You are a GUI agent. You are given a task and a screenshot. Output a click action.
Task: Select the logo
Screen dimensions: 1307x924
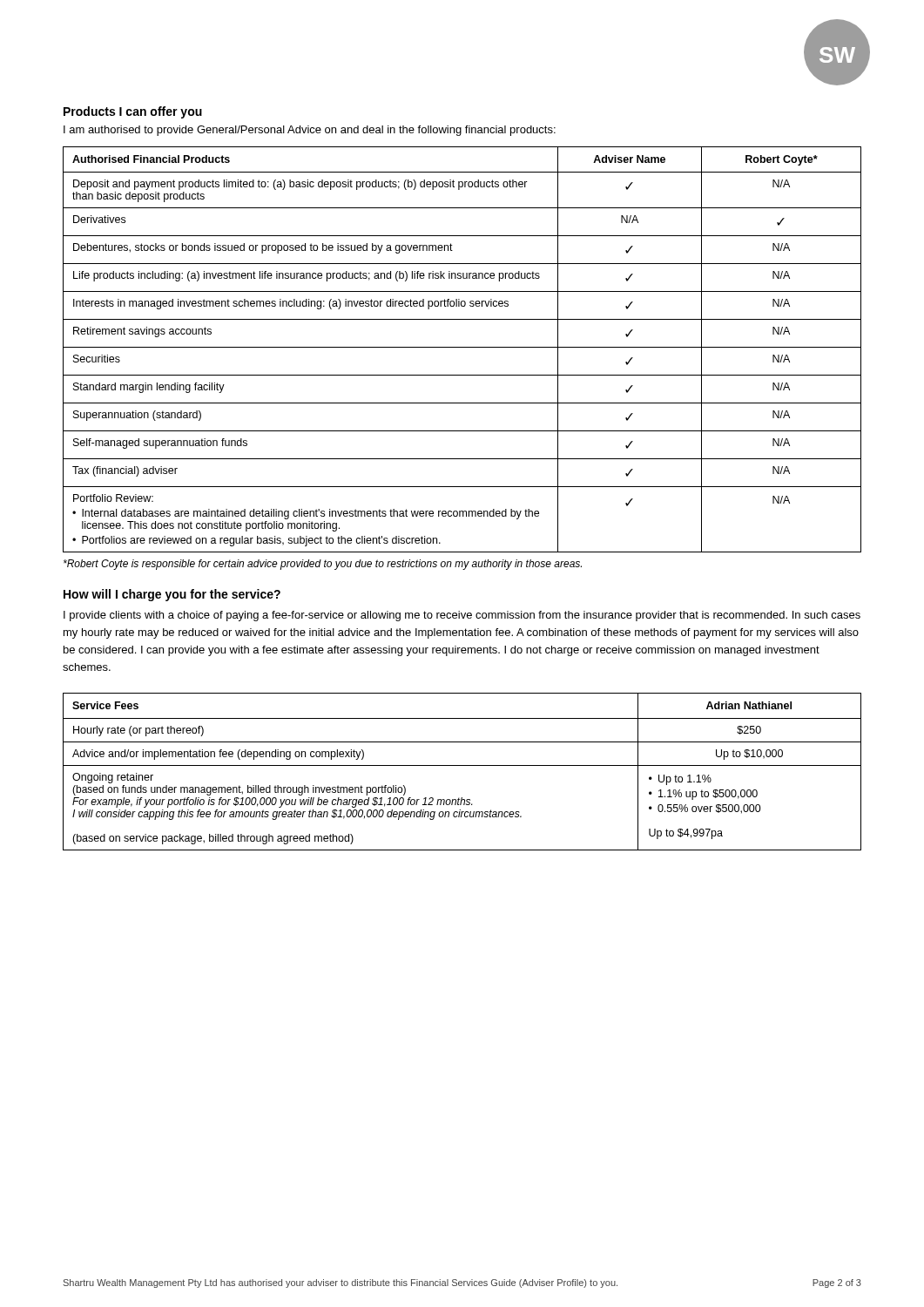coord(837,54)
